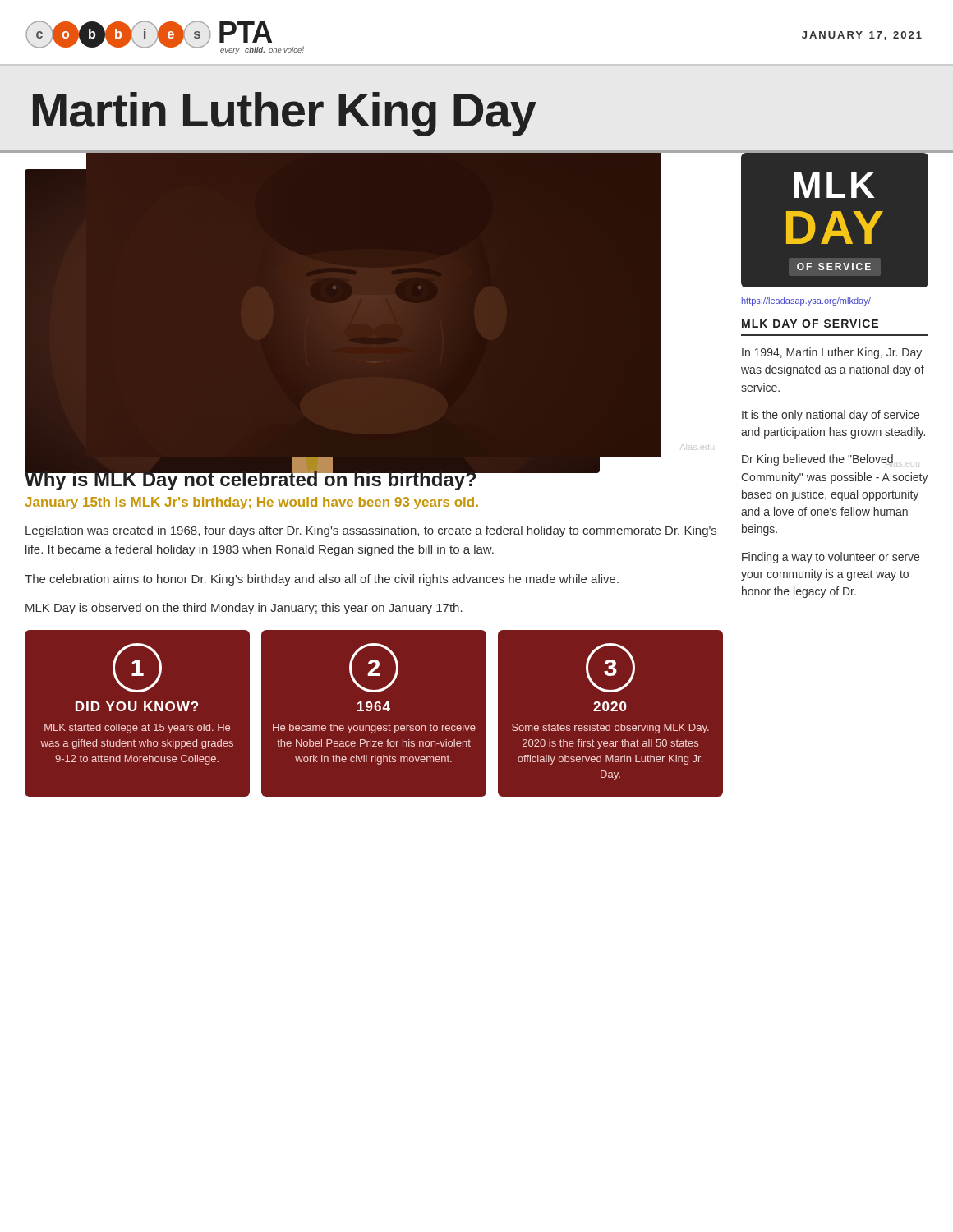The image size is (953, 1232).
Task: Point to the block beginning "3 2020 Some states resisted"
Action: 610,713
